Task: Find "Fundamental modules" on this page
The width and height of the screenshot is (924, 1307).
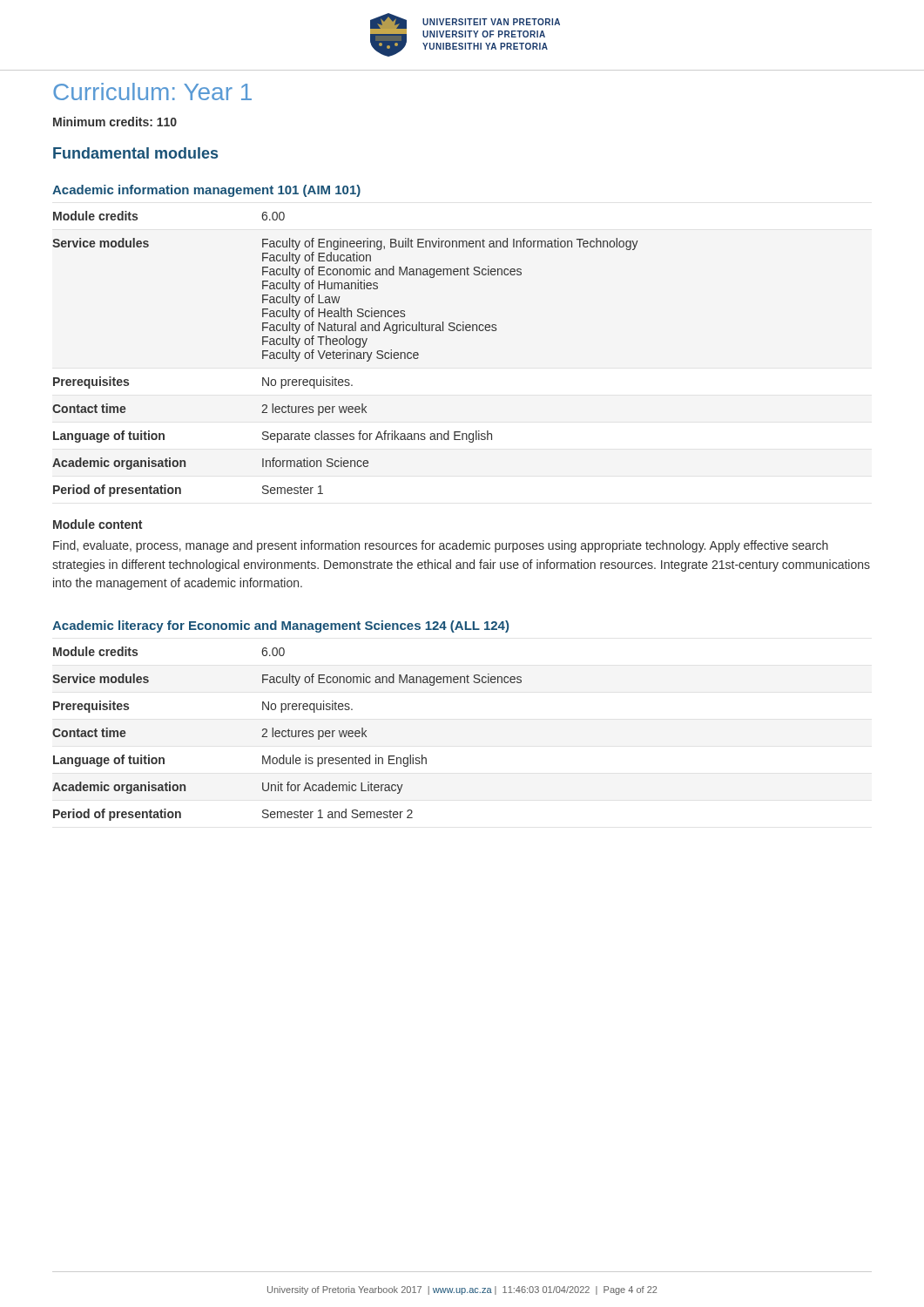Action: pyautogui.click(x=135, y=153)
